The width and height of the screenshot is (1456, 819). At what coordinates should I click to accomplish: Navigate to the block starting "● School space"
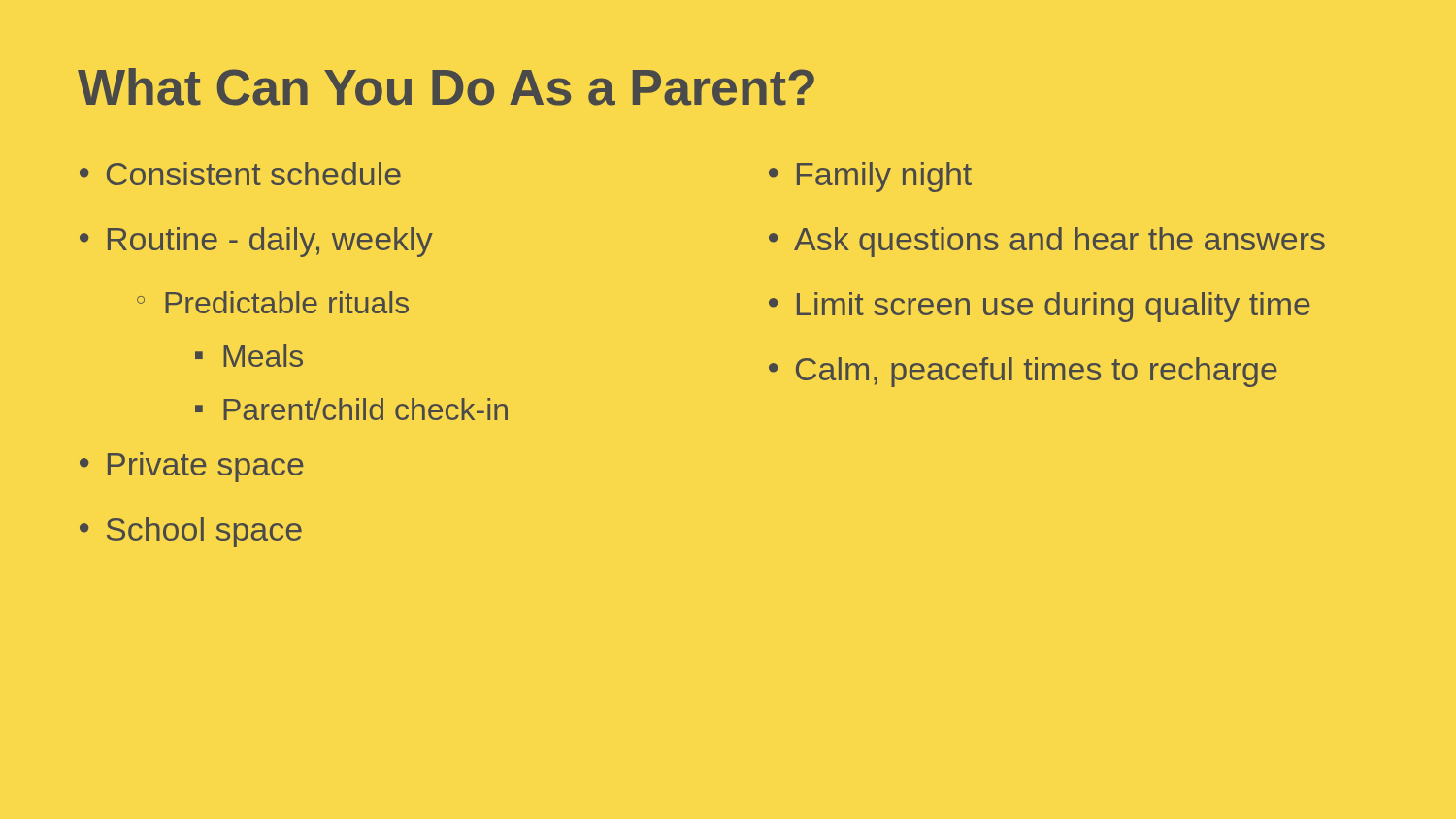tap(190, 529)
